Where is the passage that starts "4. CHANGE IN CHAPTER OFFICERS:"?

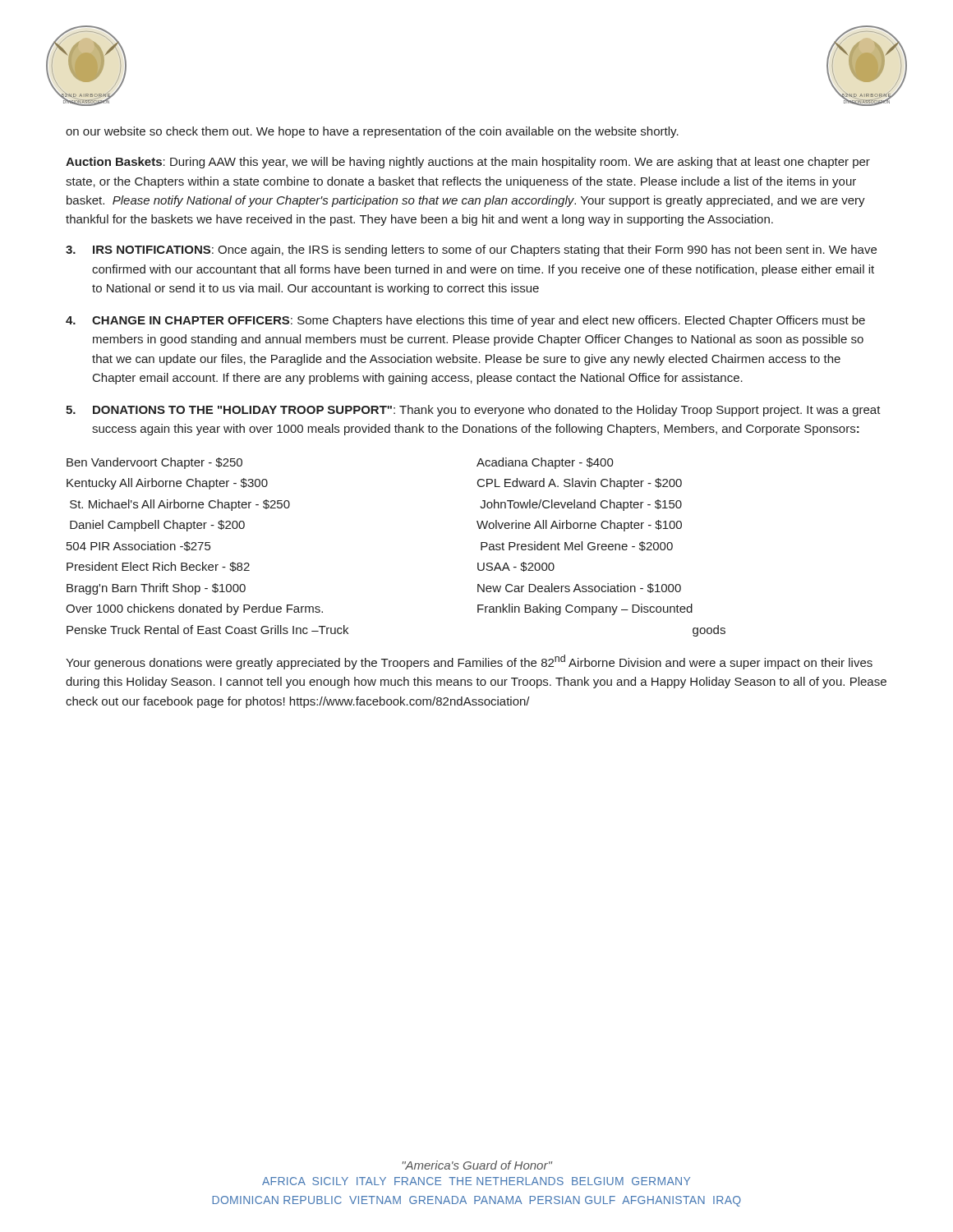(476, 349)
